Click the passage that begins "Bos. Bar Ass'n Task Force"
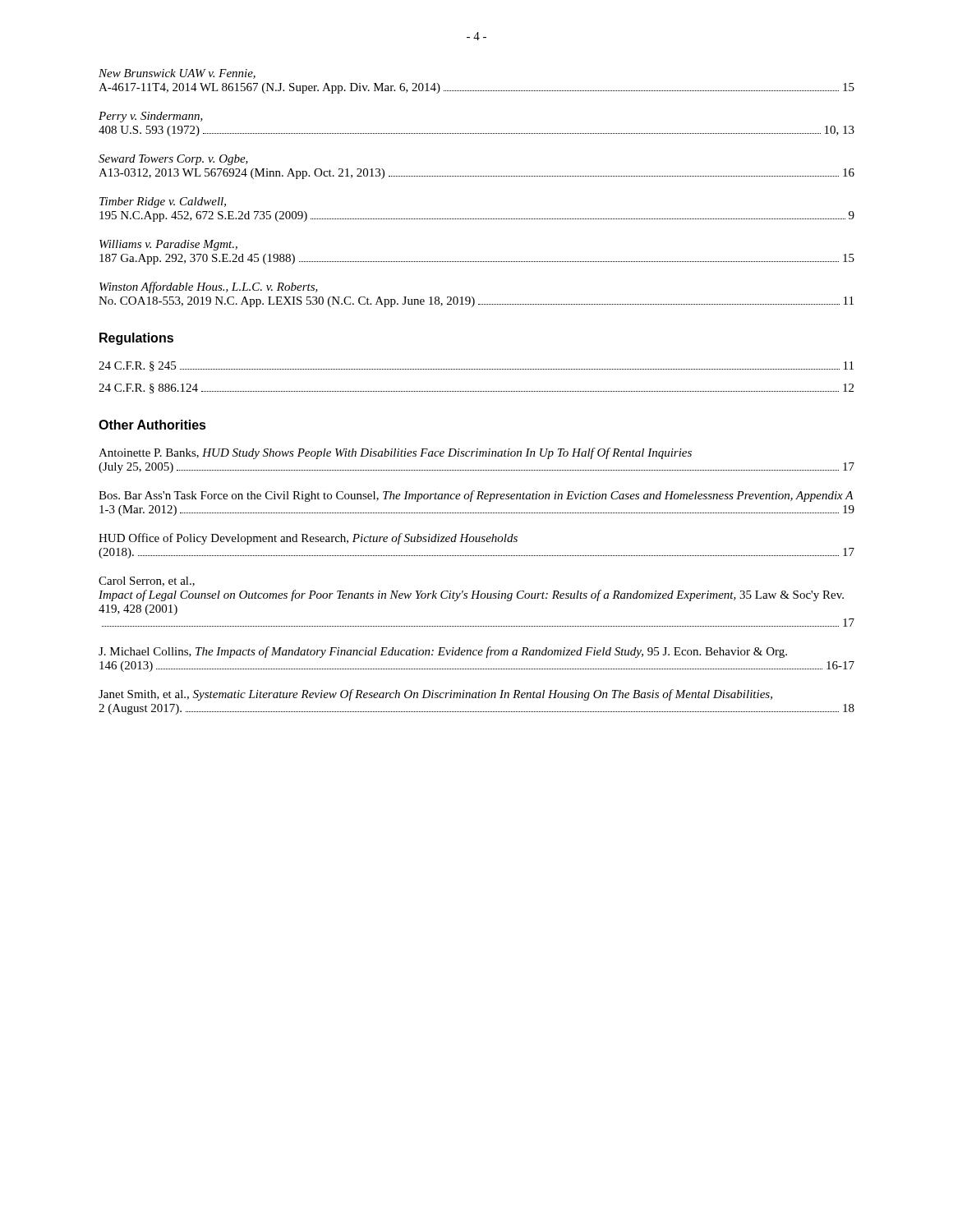The height and width of the screenshot is (1232, 953). click(476, 503)
